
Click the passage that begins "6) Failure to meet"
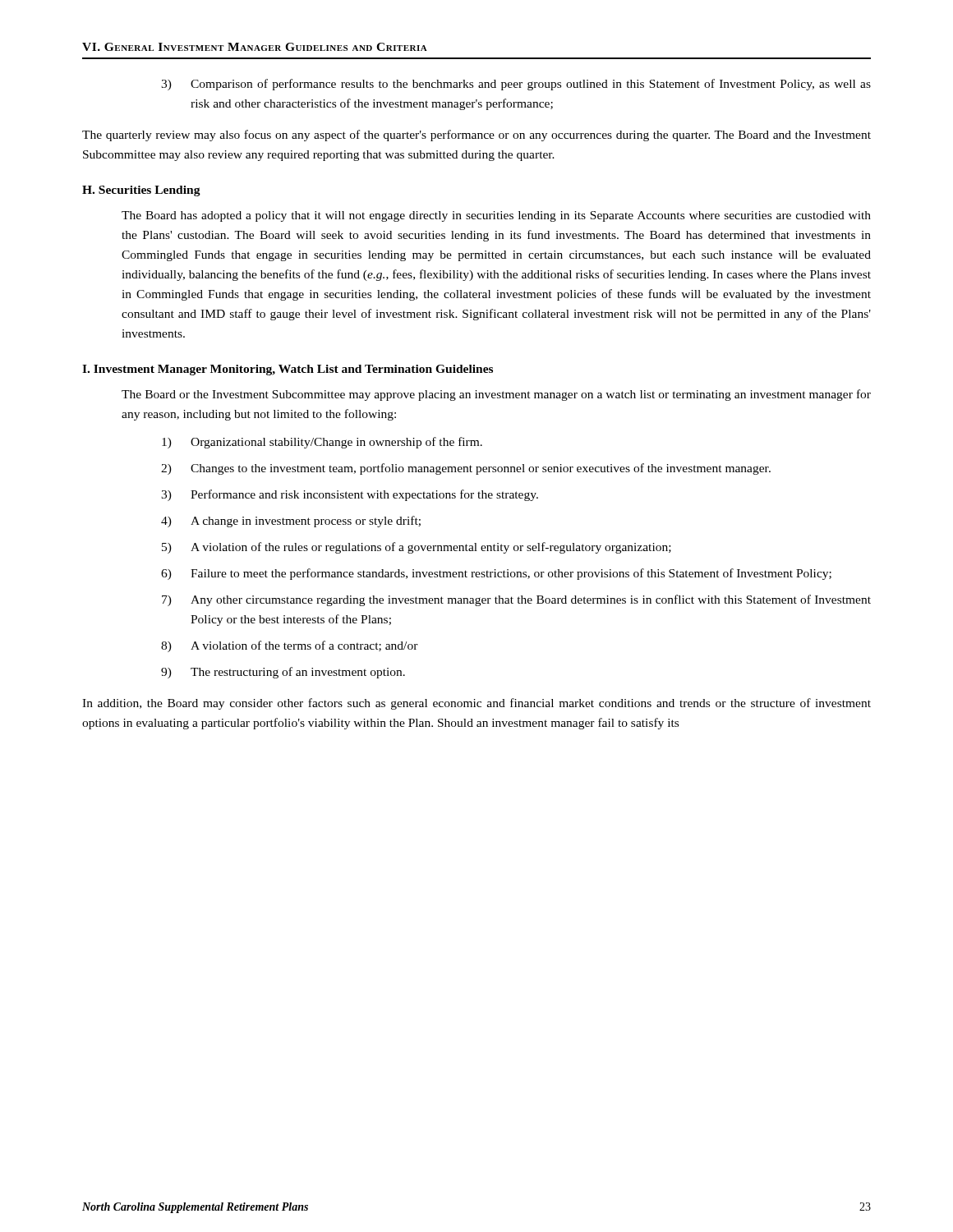click(x=516, y=573)
